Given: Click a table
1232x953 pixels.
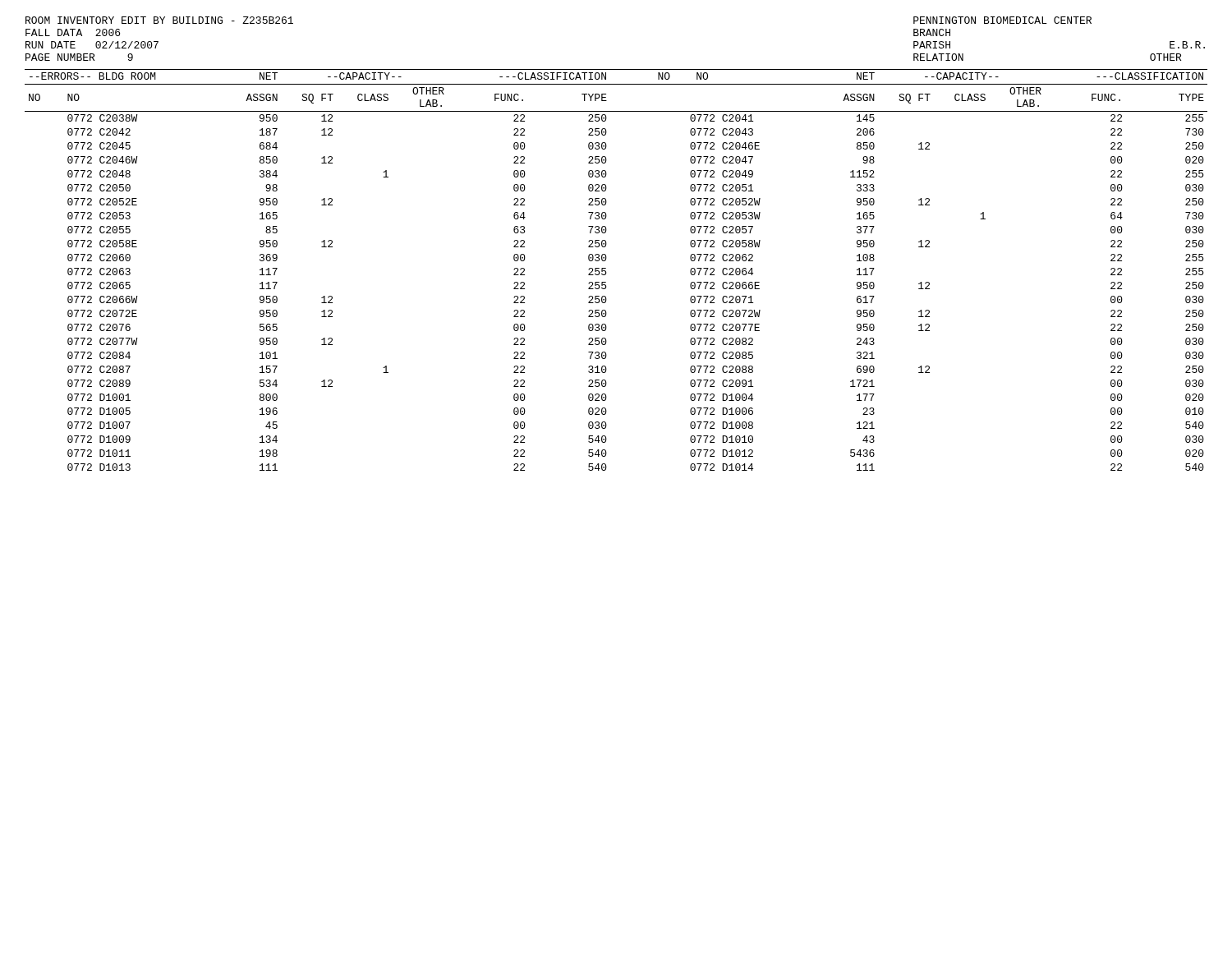Looking at the screenshot, I should (x=616, y=272).
